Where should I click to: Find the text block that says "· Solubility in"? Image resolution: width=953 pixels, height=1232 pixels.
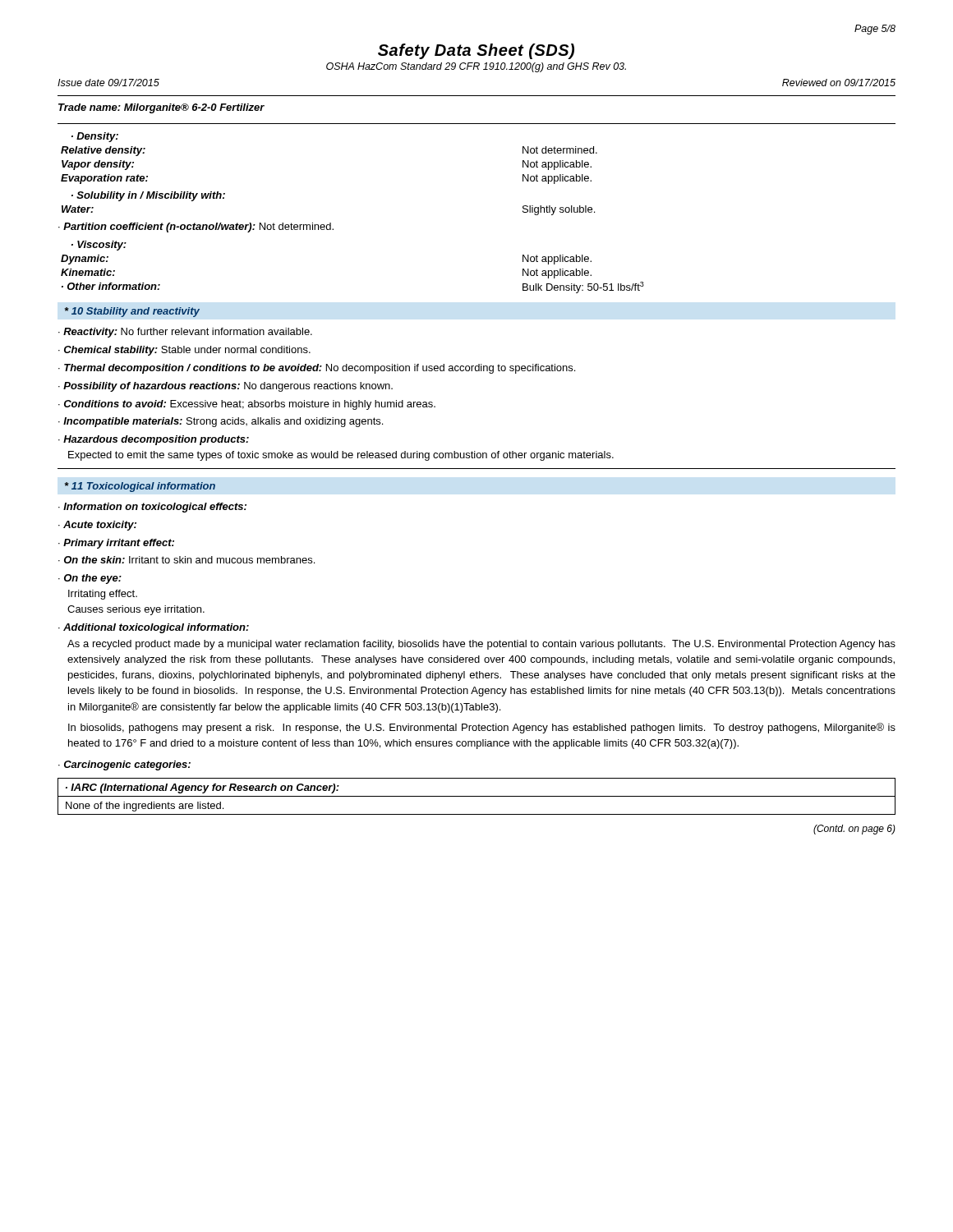pos(148,196)
